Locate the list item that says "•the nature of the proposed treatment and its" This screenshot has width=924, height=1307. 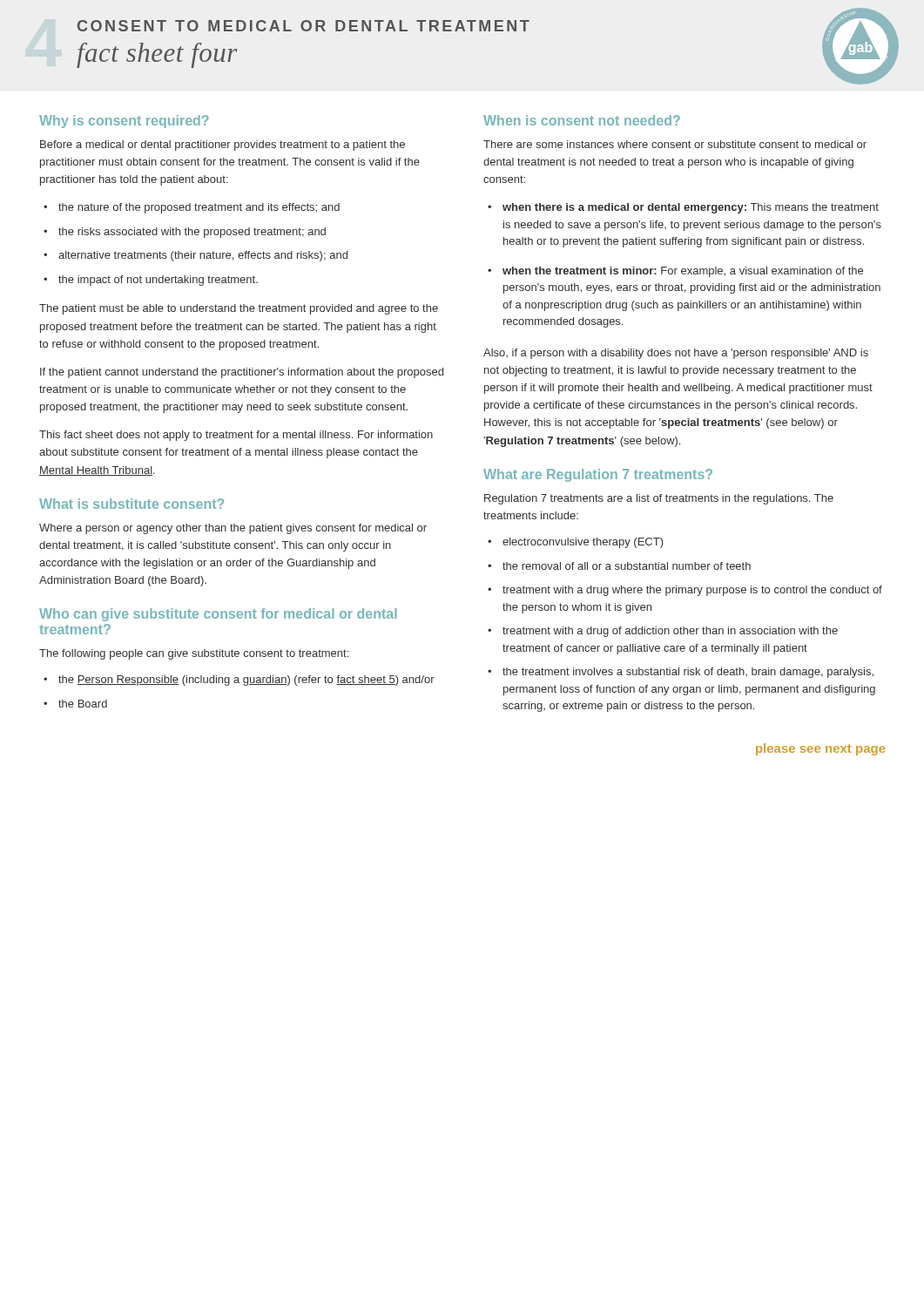pos(192,208)
